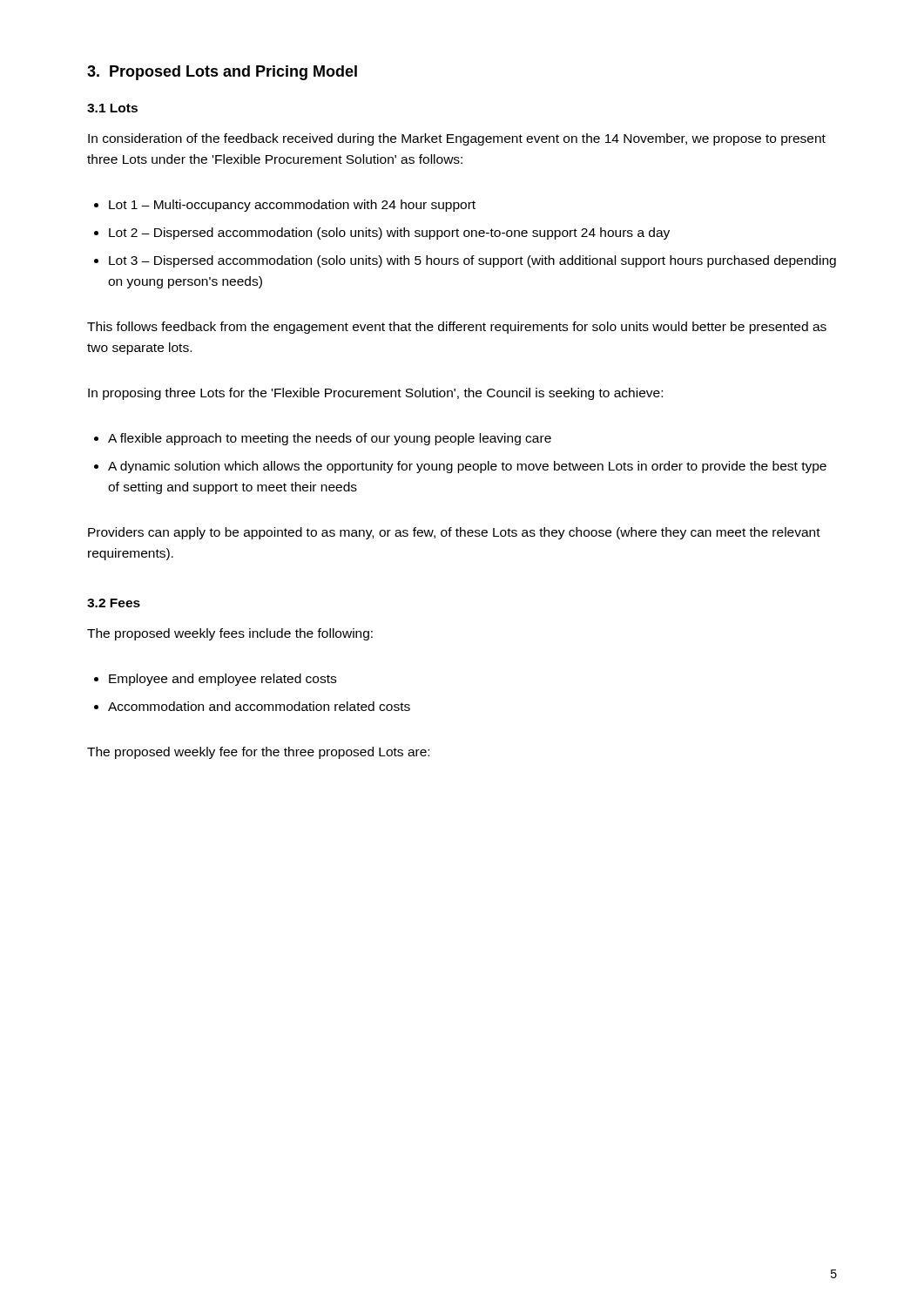Viewport: 924px width, 1307px height.
Task: Click on the list item with the text "Accommodation and accommodation related costs"
Action: point(259,706)
